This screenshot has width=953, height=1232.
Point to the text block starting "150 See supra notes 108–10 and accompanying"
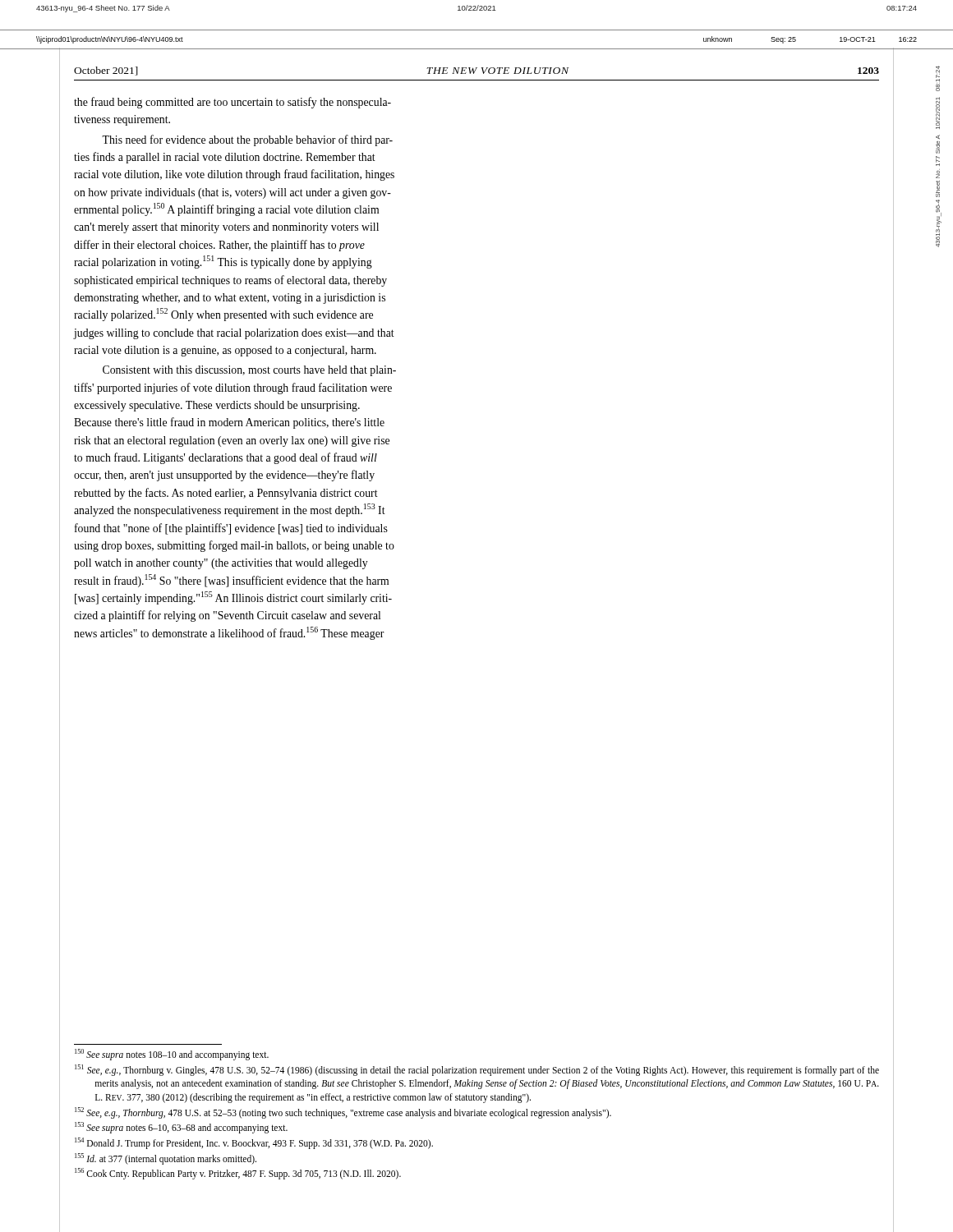click(x=171, y=1054)
